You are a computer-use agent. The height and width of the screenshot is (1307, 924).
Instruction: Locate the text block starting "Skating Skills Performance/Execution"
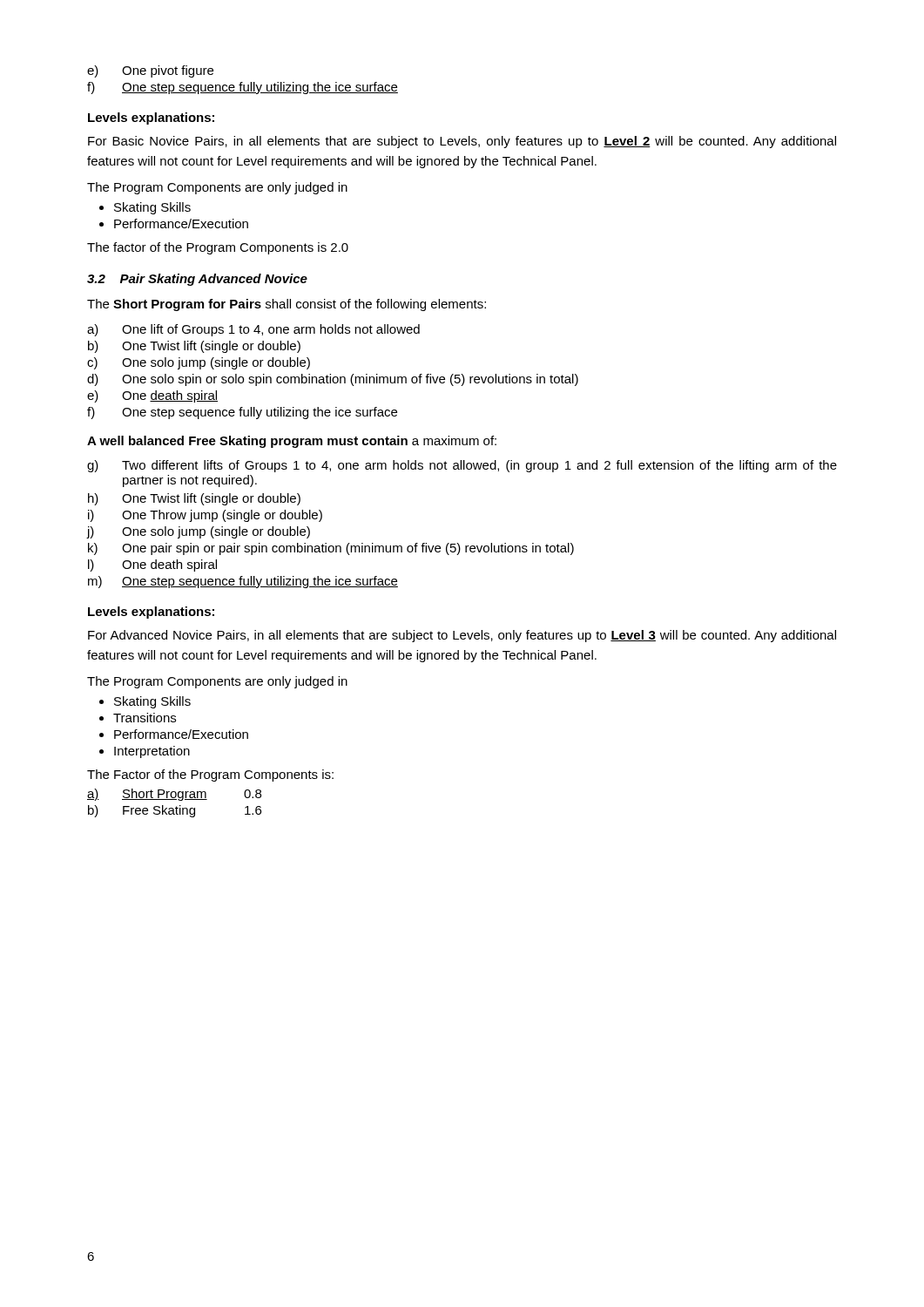(152, 208)
